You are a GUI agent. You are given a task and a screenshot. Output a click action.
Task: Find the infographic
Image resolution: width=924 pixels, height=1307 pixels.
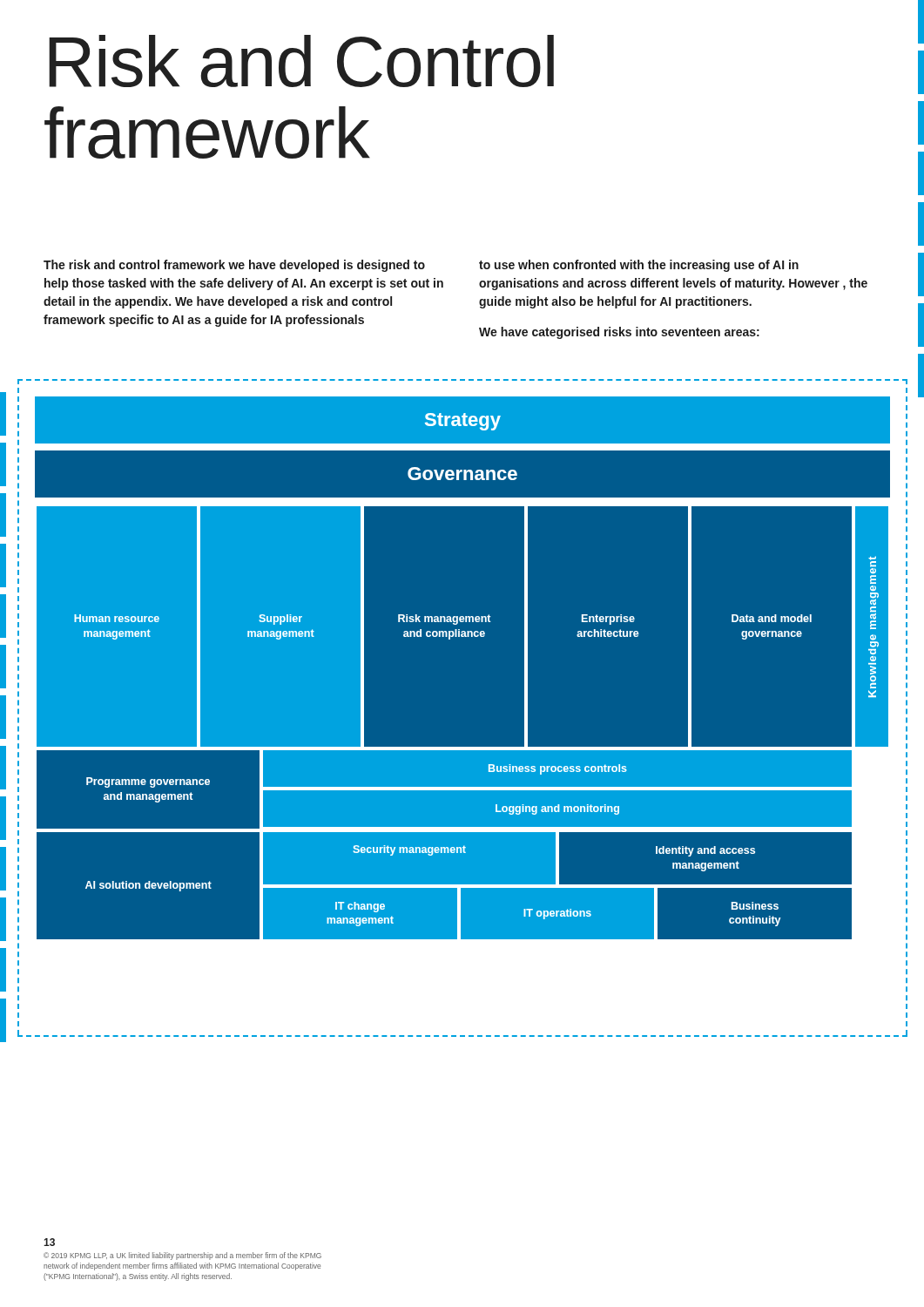point(462,669)
